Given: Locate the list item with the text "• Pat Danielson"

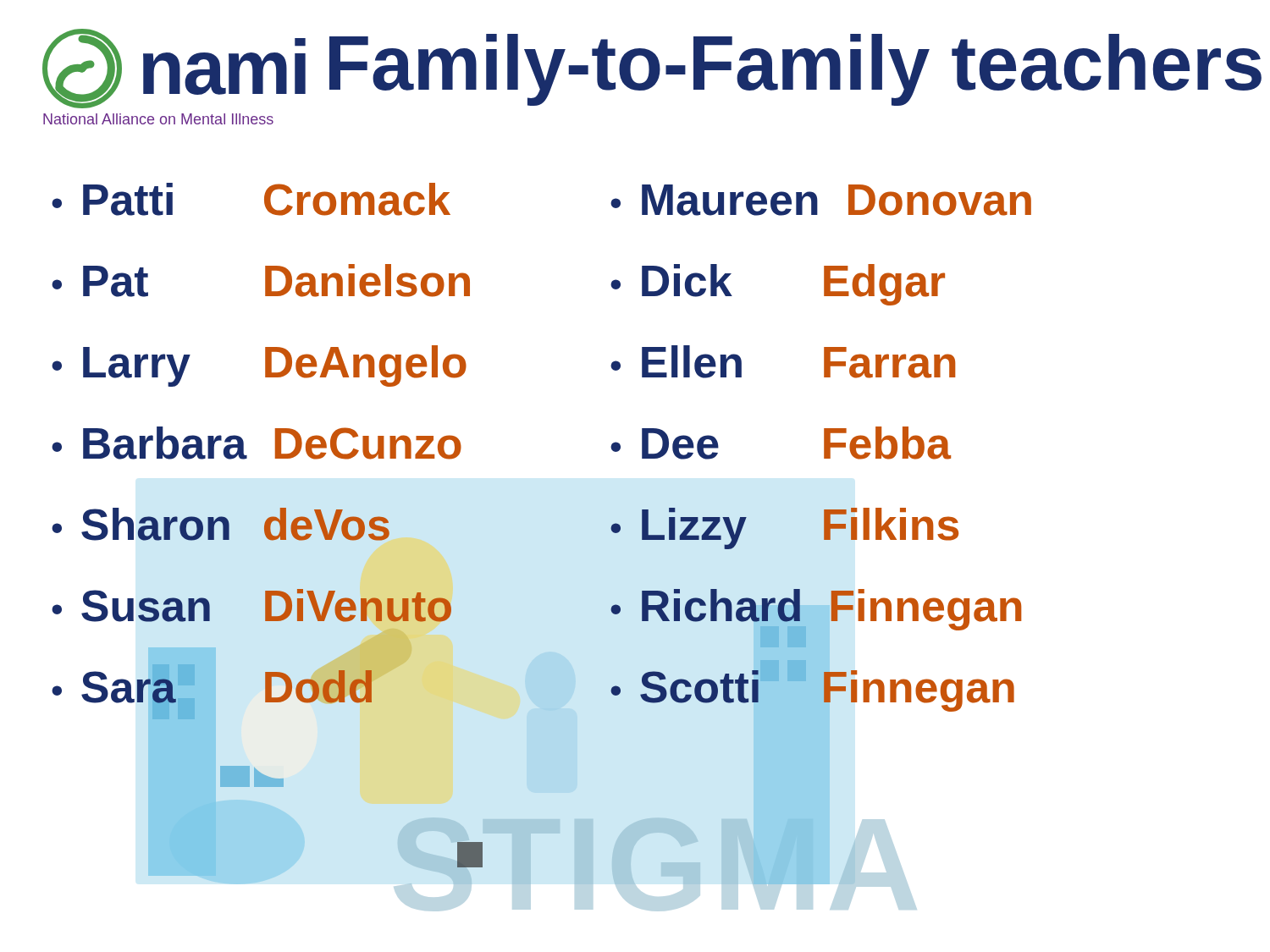Looking at the screenshot, I should coord(262,281).
